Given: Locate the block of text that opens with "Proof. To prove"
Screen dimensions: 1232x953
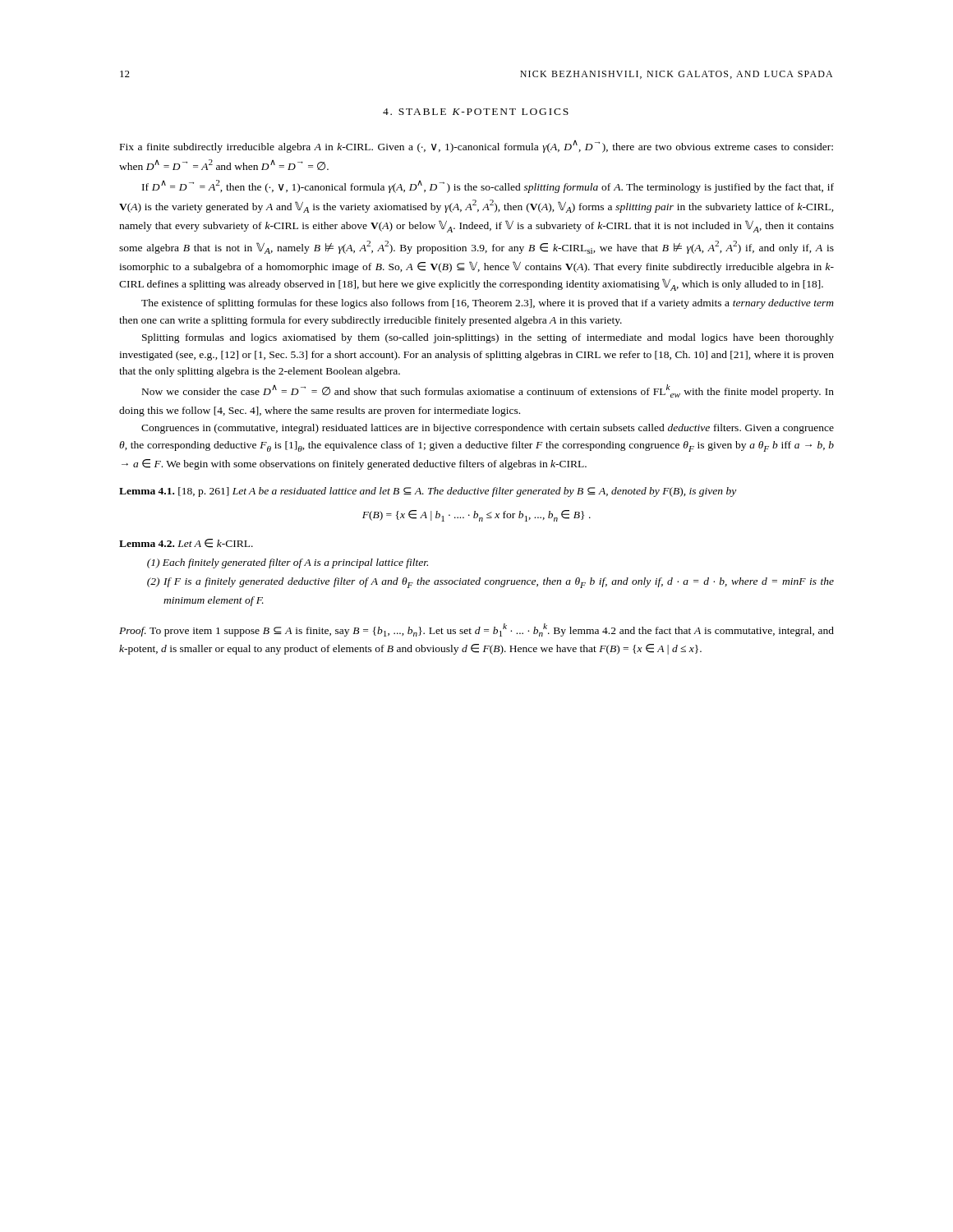Looking at the screenshot, I should click(476, 639).
